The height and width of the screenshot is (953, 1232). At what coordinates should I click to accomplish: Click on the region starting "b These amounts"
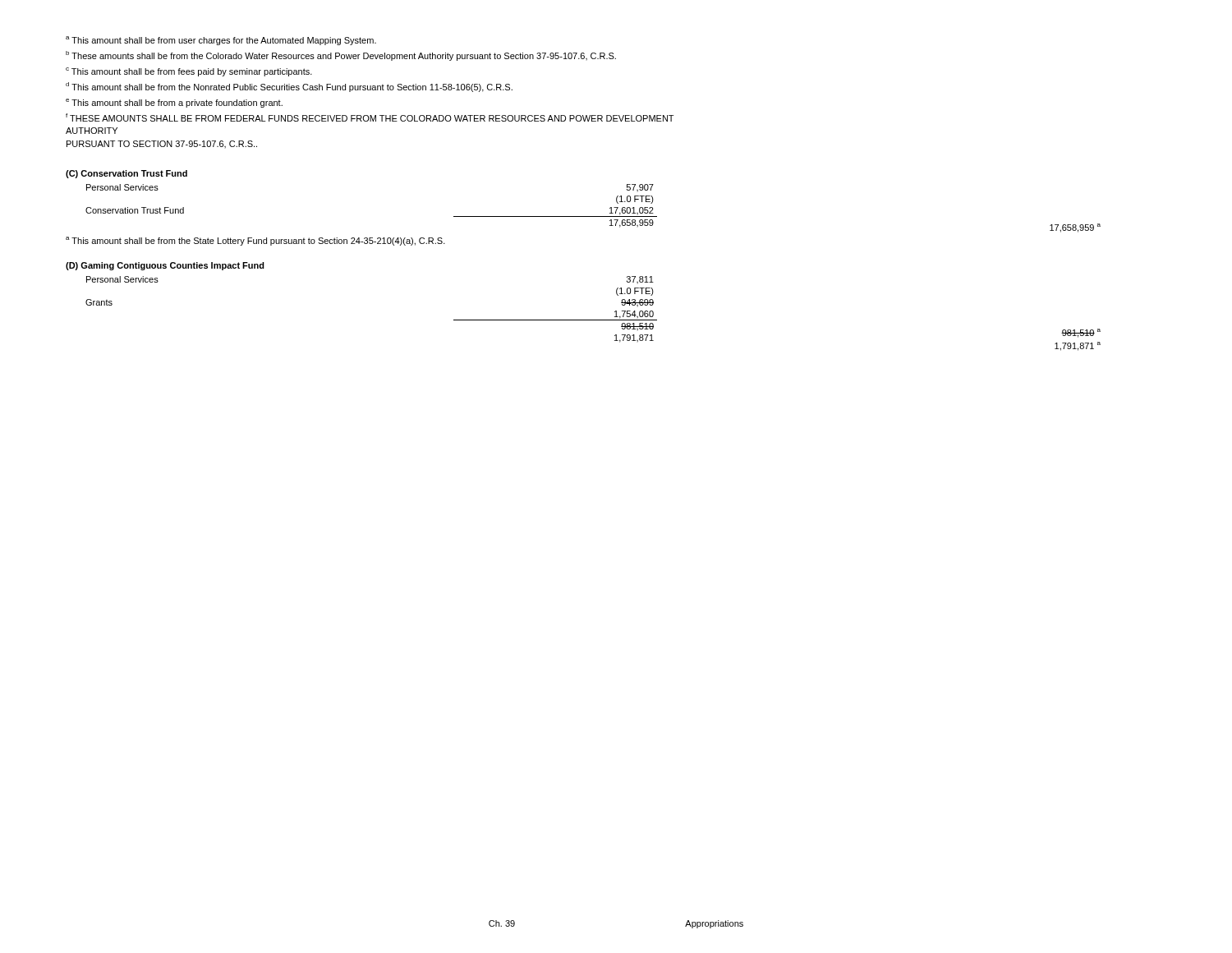(341, 55)
